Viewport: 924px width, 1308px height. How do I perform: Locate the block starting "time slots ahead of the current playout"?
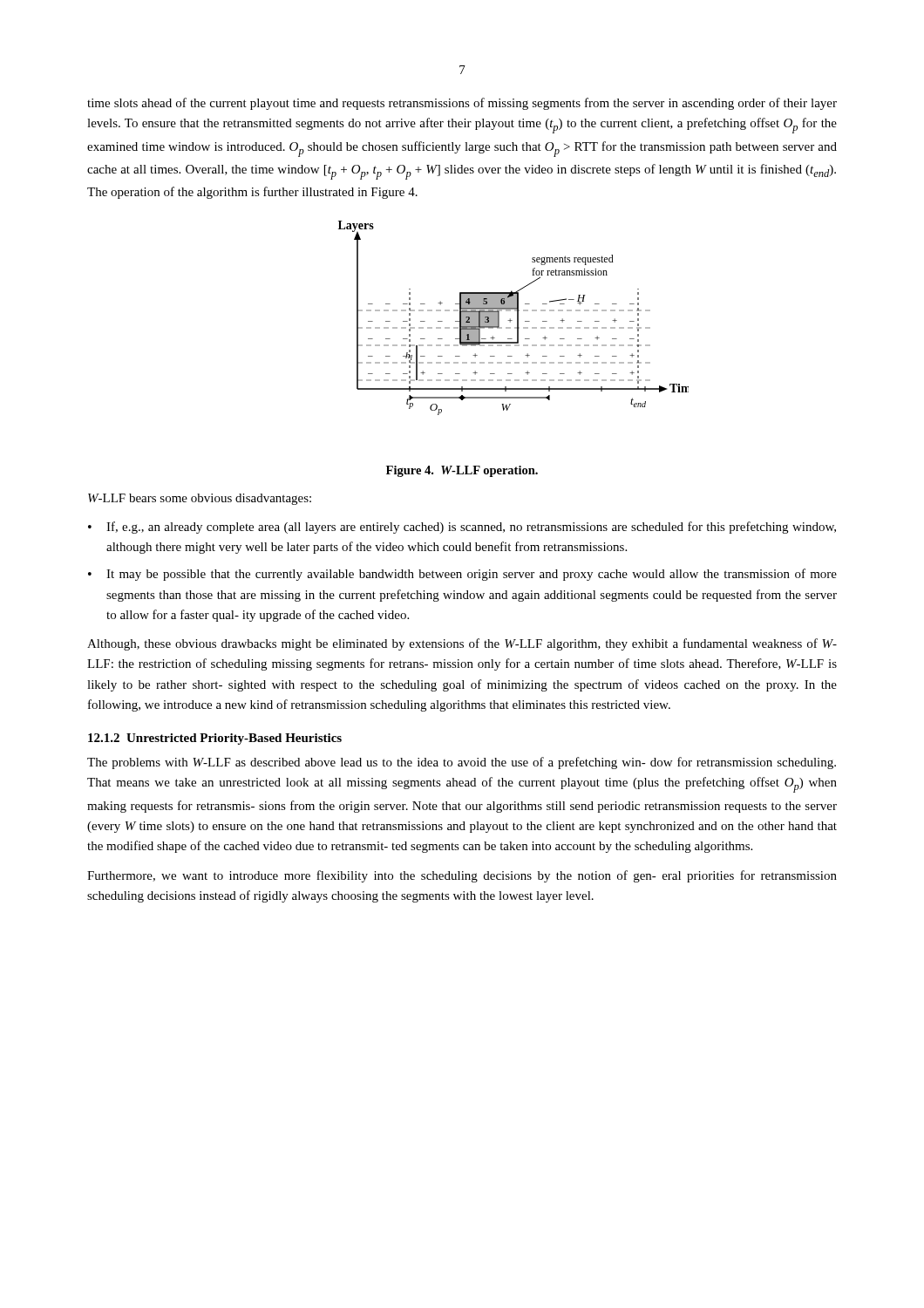pos(462,148)
